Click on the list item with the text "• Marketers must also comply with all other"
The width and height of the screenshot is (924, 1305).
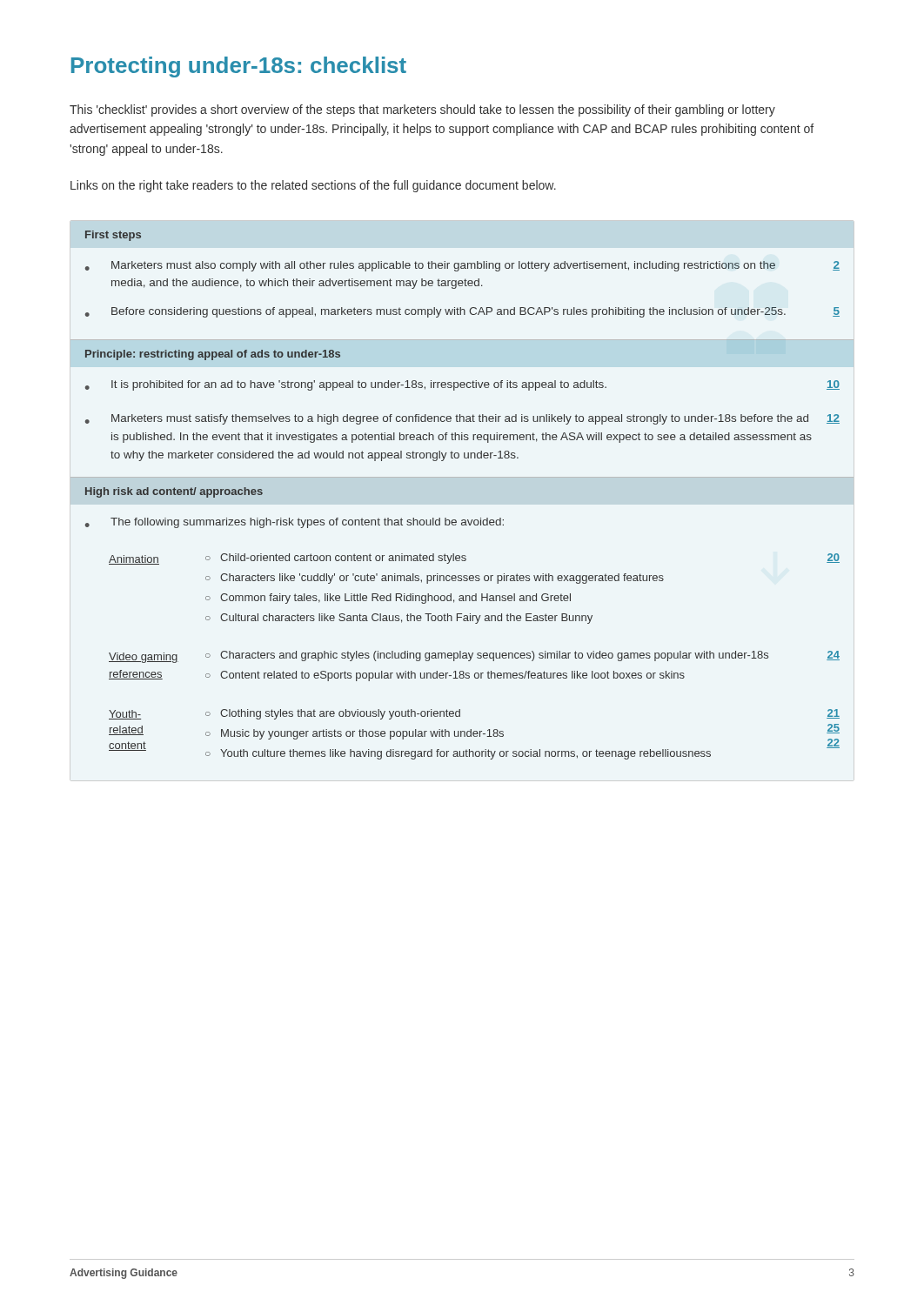(x=462, y=275)
